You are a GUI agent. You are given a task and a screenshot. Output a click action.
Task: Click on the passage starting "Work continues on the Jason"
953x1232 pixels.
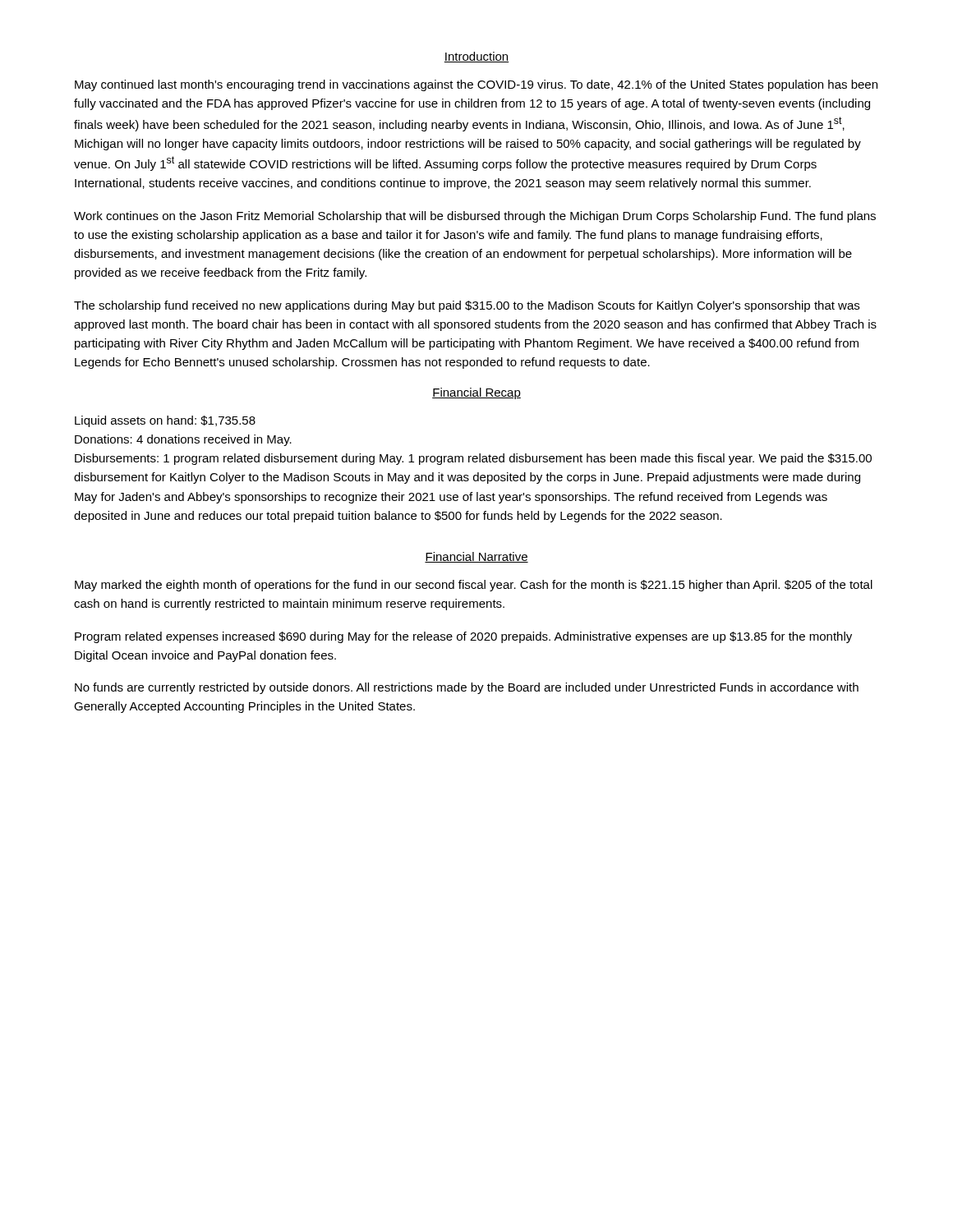pyautogui.click(x=475, y=244)
